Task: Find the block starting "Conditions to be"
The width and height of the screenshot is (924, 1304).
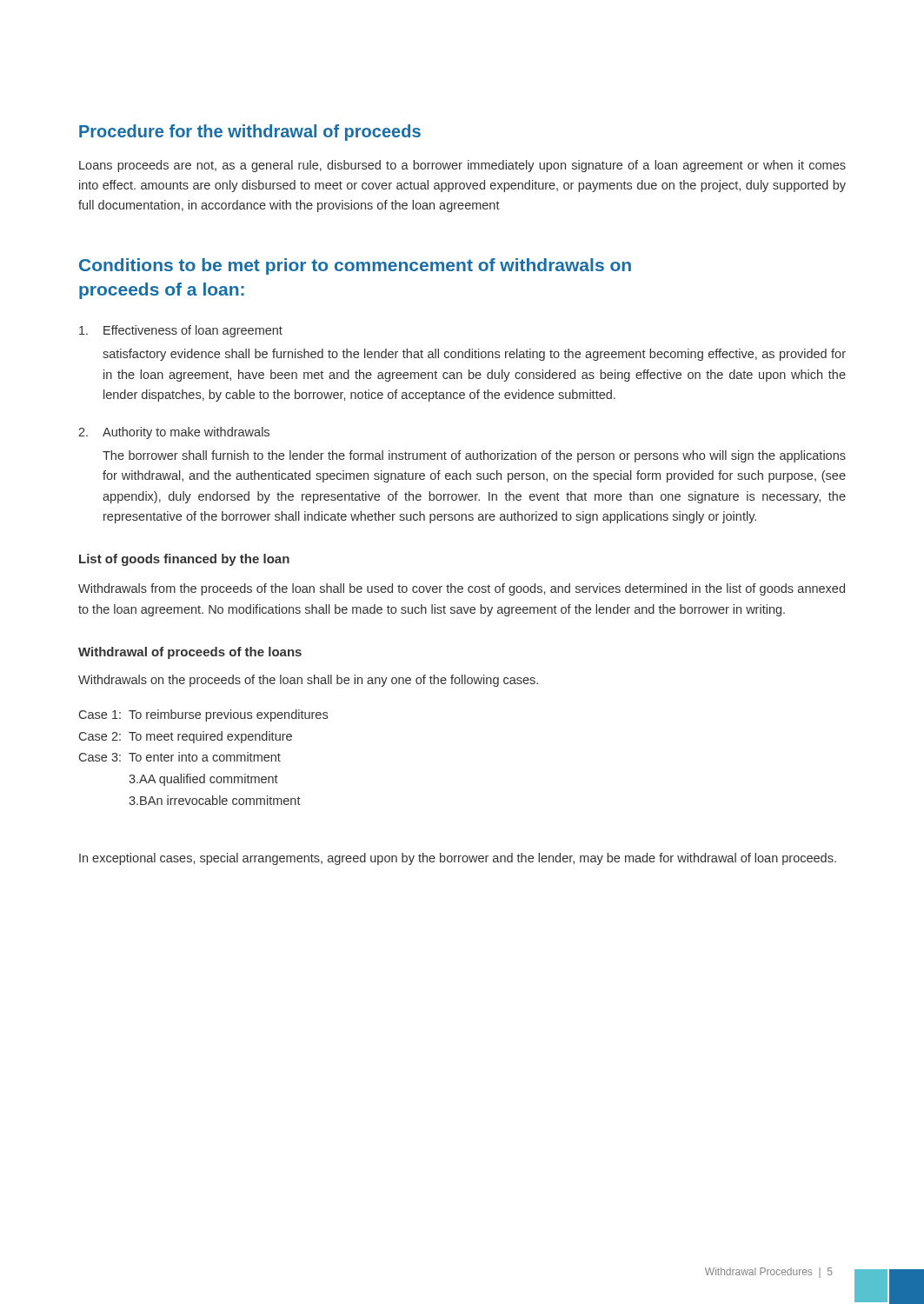Action: tap(355, 277)
